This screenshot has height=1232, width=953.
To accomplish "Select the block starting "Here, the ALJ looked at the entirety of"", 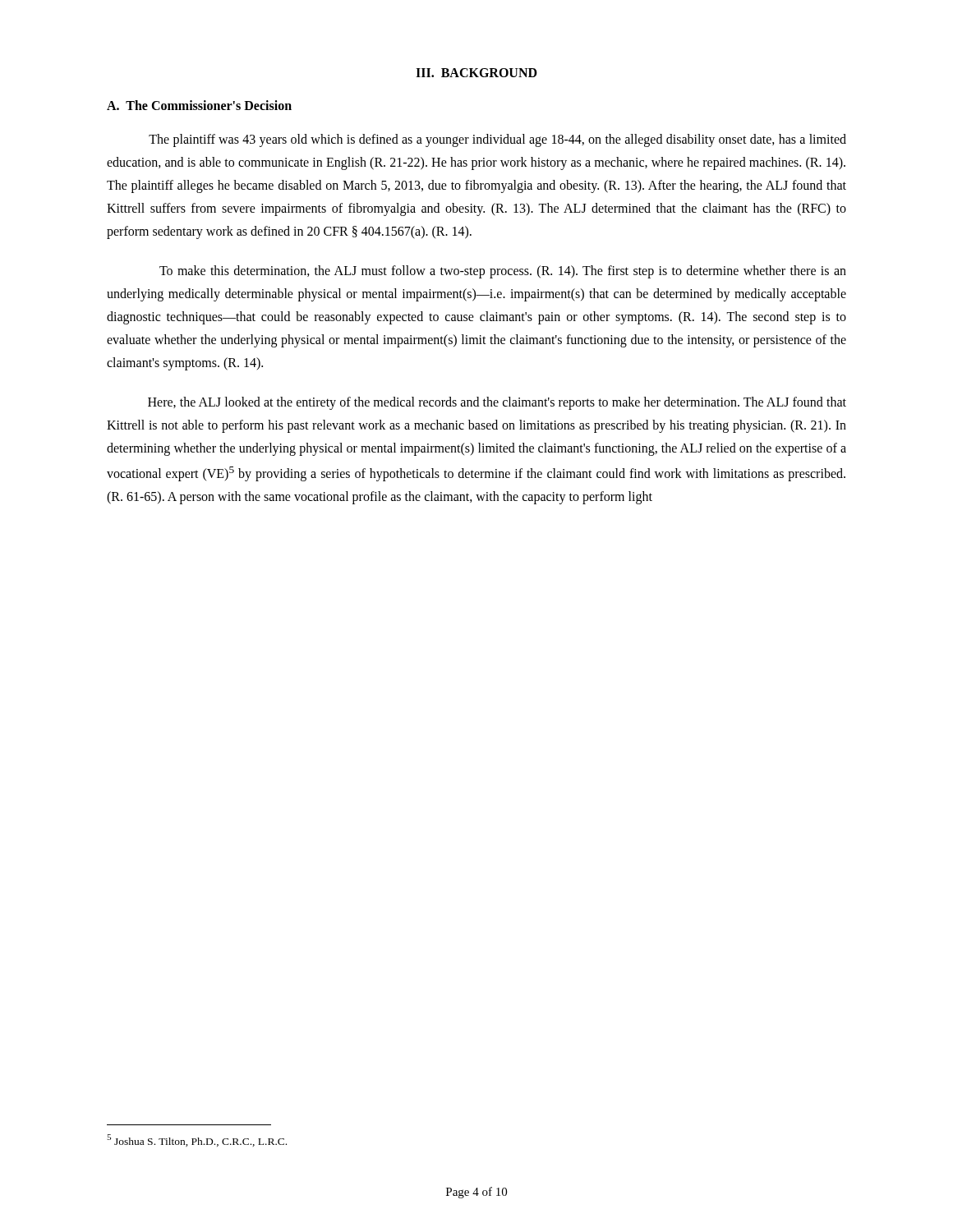I will [476, 449].
